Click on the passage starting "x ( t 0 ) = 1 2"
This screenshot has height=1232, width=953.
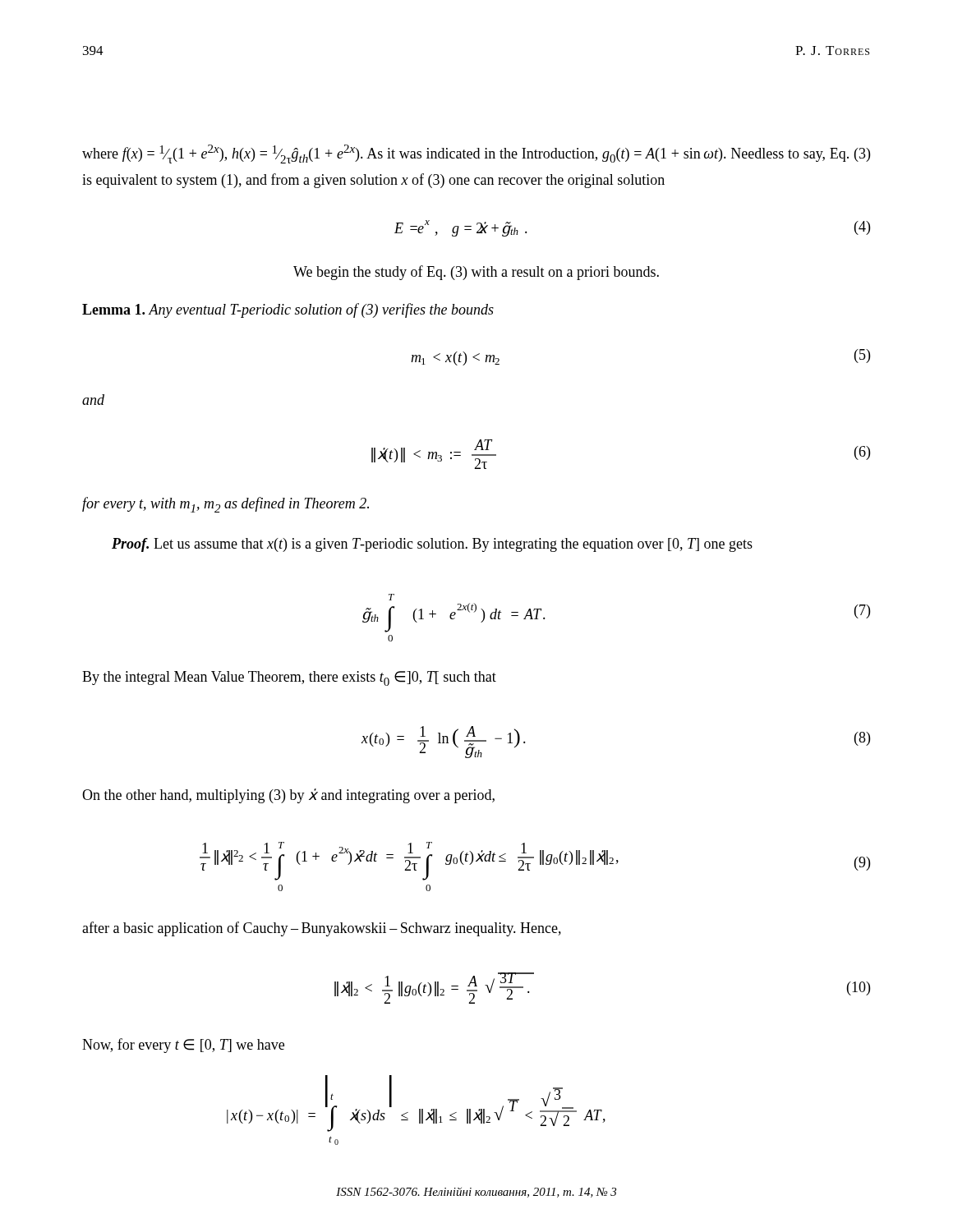455,742
